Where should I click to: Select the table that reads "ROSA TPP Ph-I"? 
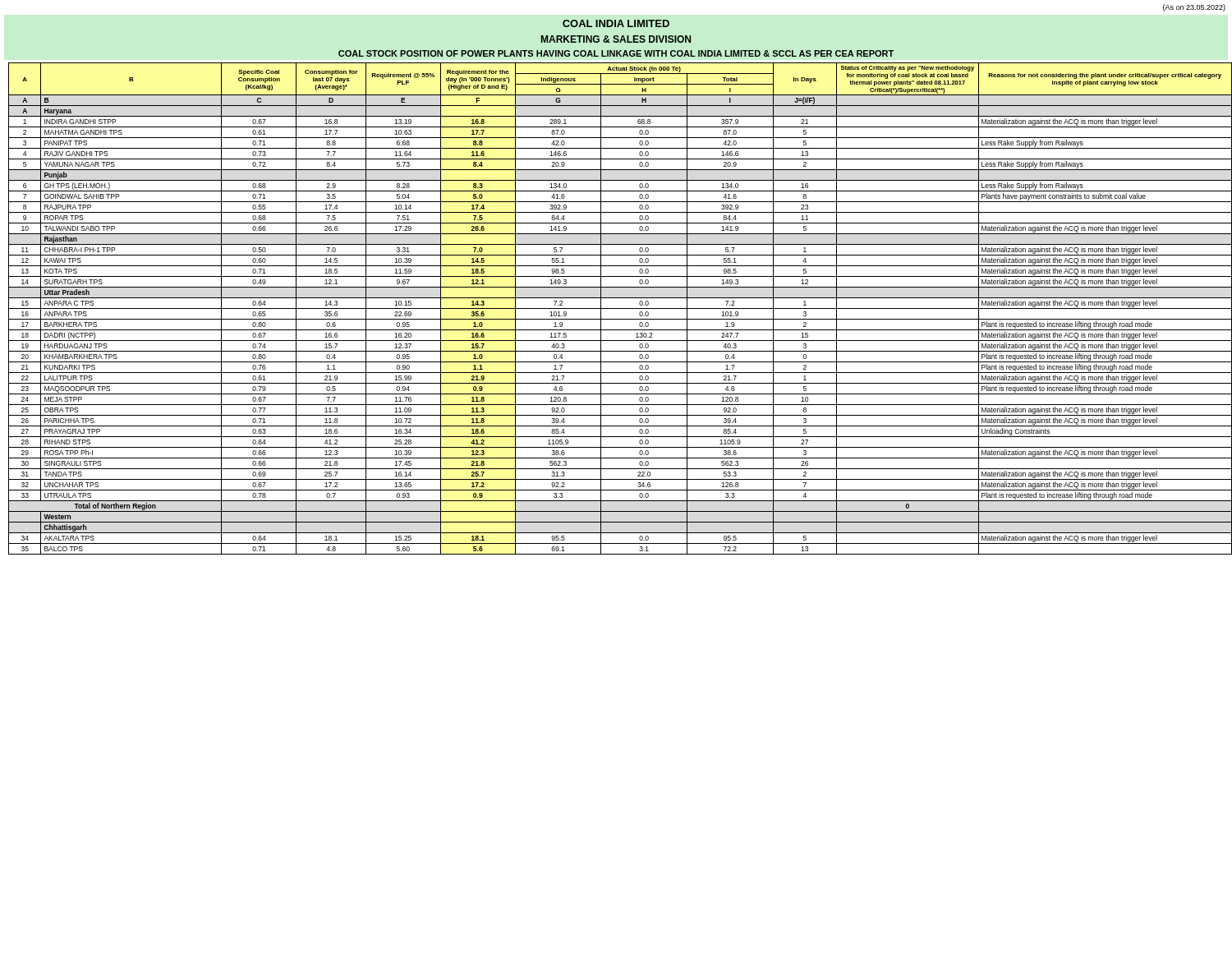click(x=616, y=308)
